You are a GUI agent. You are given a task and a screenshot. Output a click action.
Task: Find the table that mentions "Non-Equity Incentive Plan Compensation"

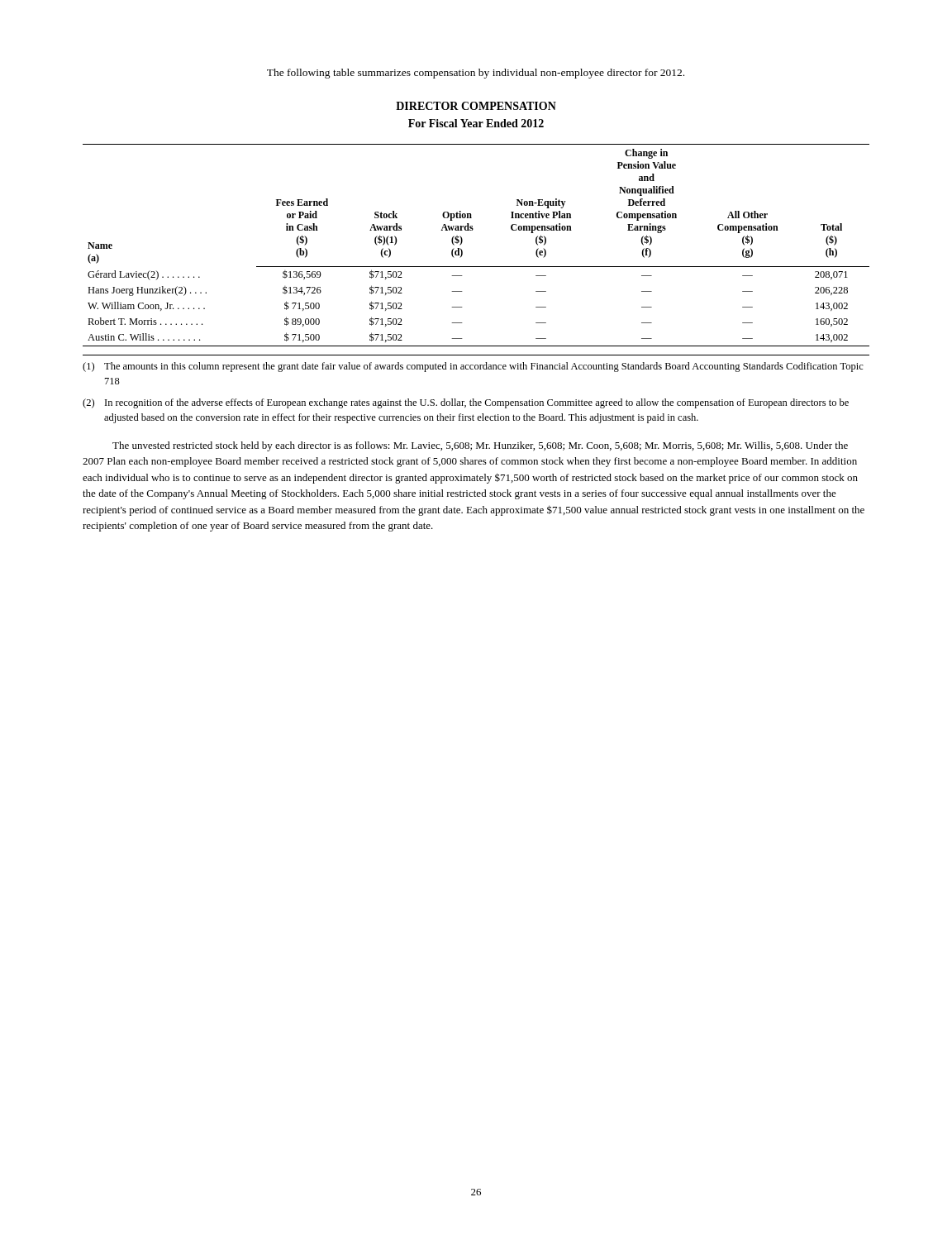[476, 245]
